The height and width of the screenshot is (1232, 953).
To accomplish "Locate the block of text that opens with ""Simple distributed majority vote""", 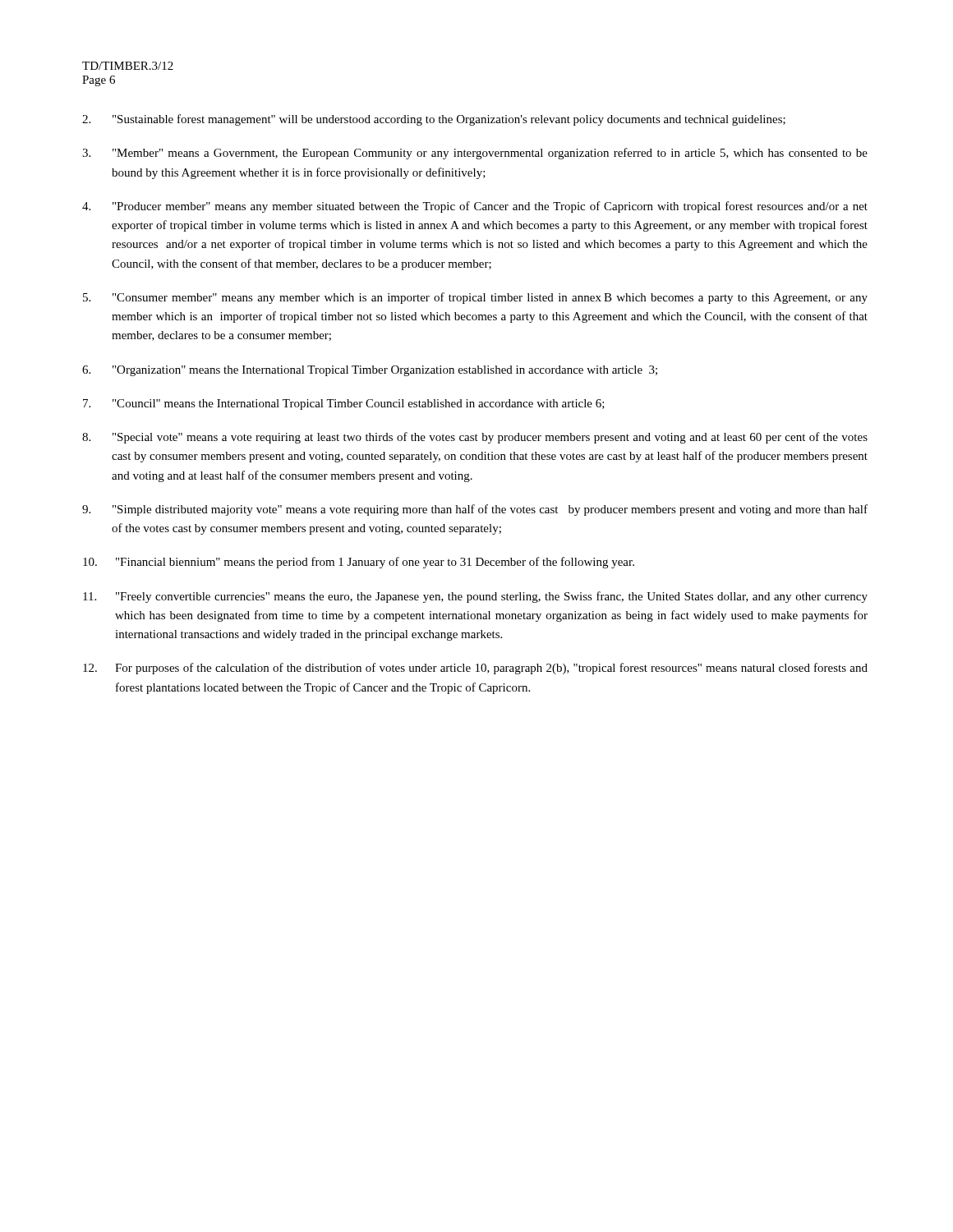I will click(475, 519).
